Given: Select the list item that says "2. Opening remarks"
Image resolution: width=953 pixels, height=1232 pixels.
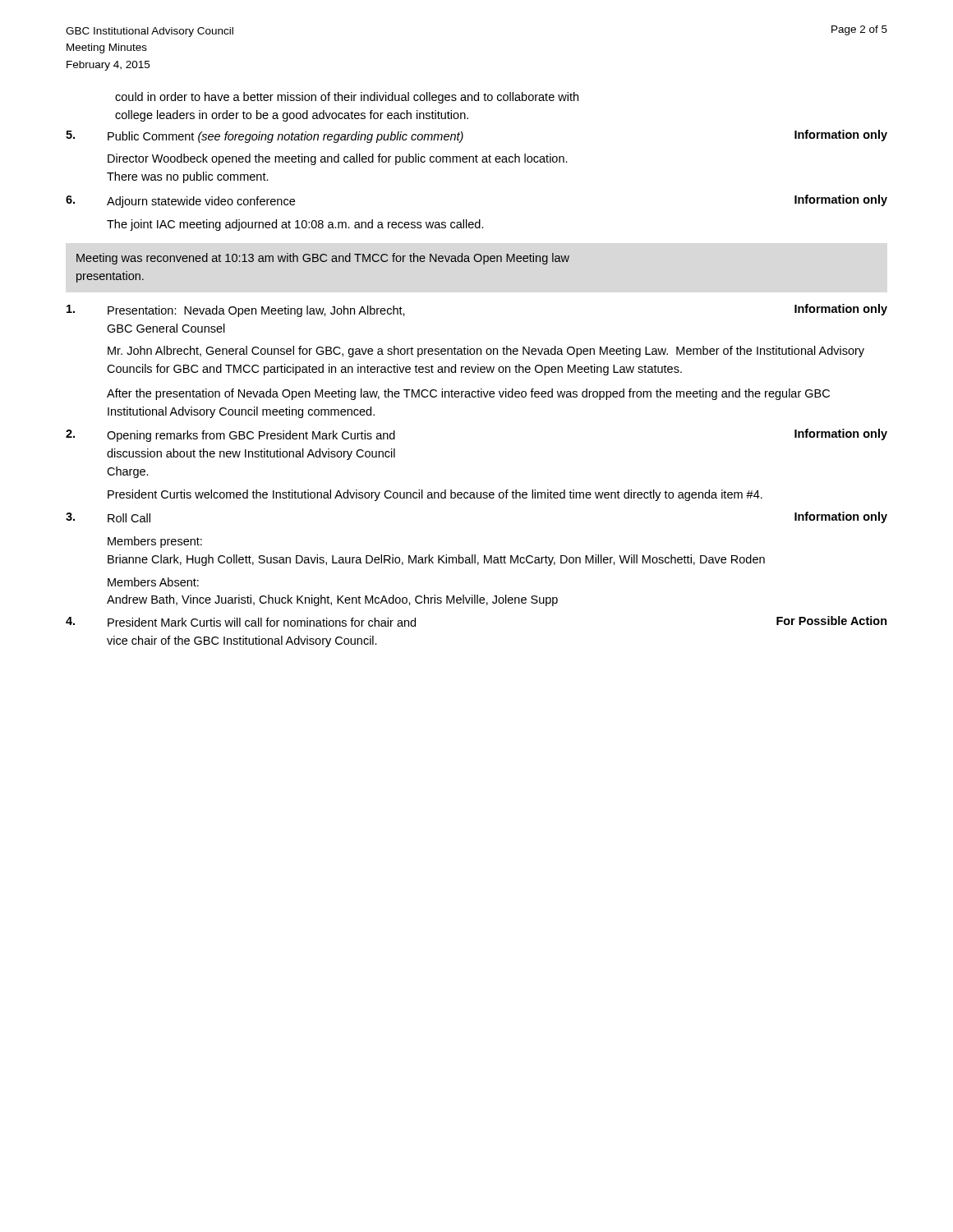Looking at the screenshot, I should point(248,435).
